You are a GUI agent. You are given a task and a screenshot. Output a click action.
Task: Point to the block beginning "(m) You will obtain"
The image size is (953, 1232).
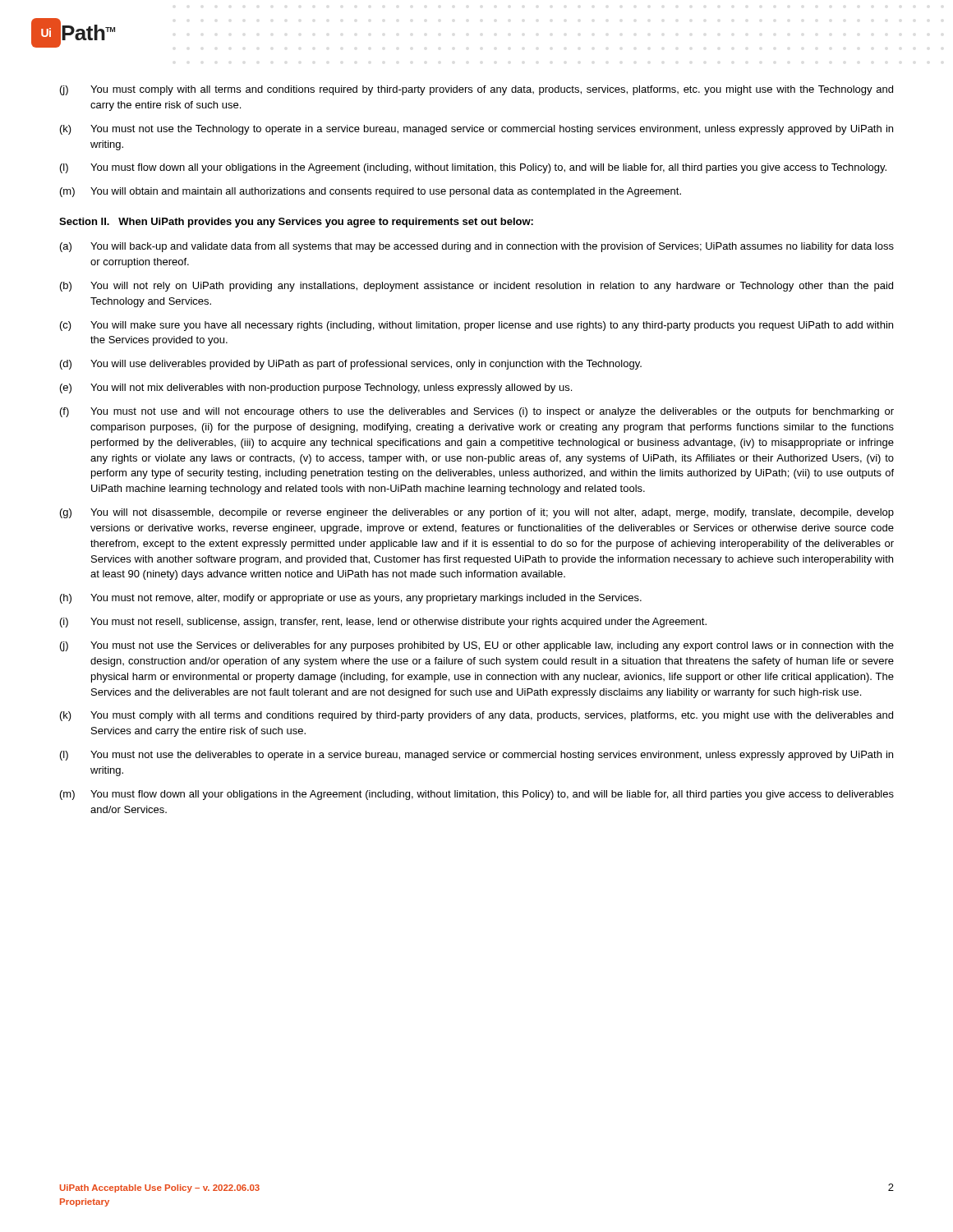point(476,192)
